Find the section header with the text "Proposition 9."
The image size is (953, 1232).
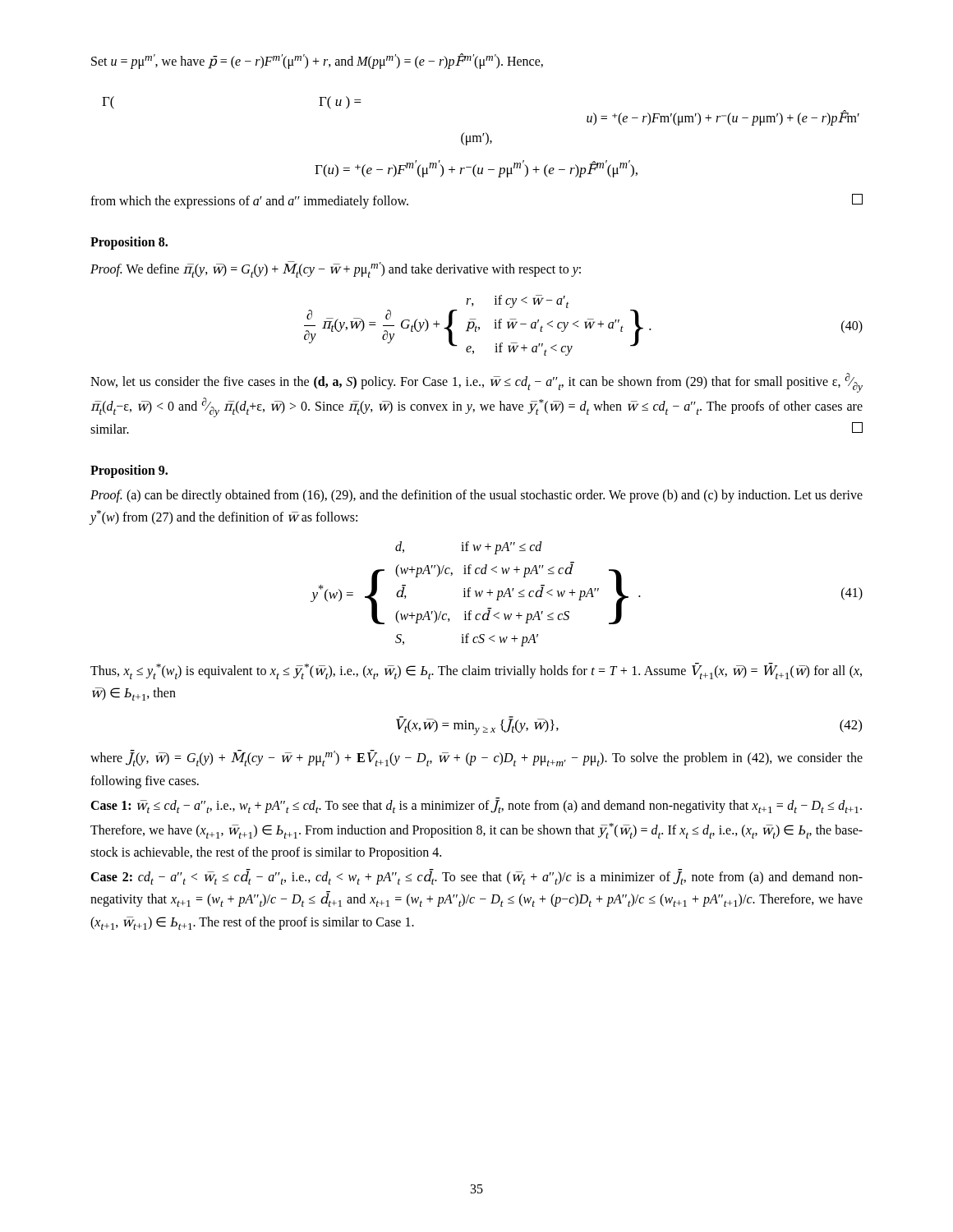click(129, 470)
